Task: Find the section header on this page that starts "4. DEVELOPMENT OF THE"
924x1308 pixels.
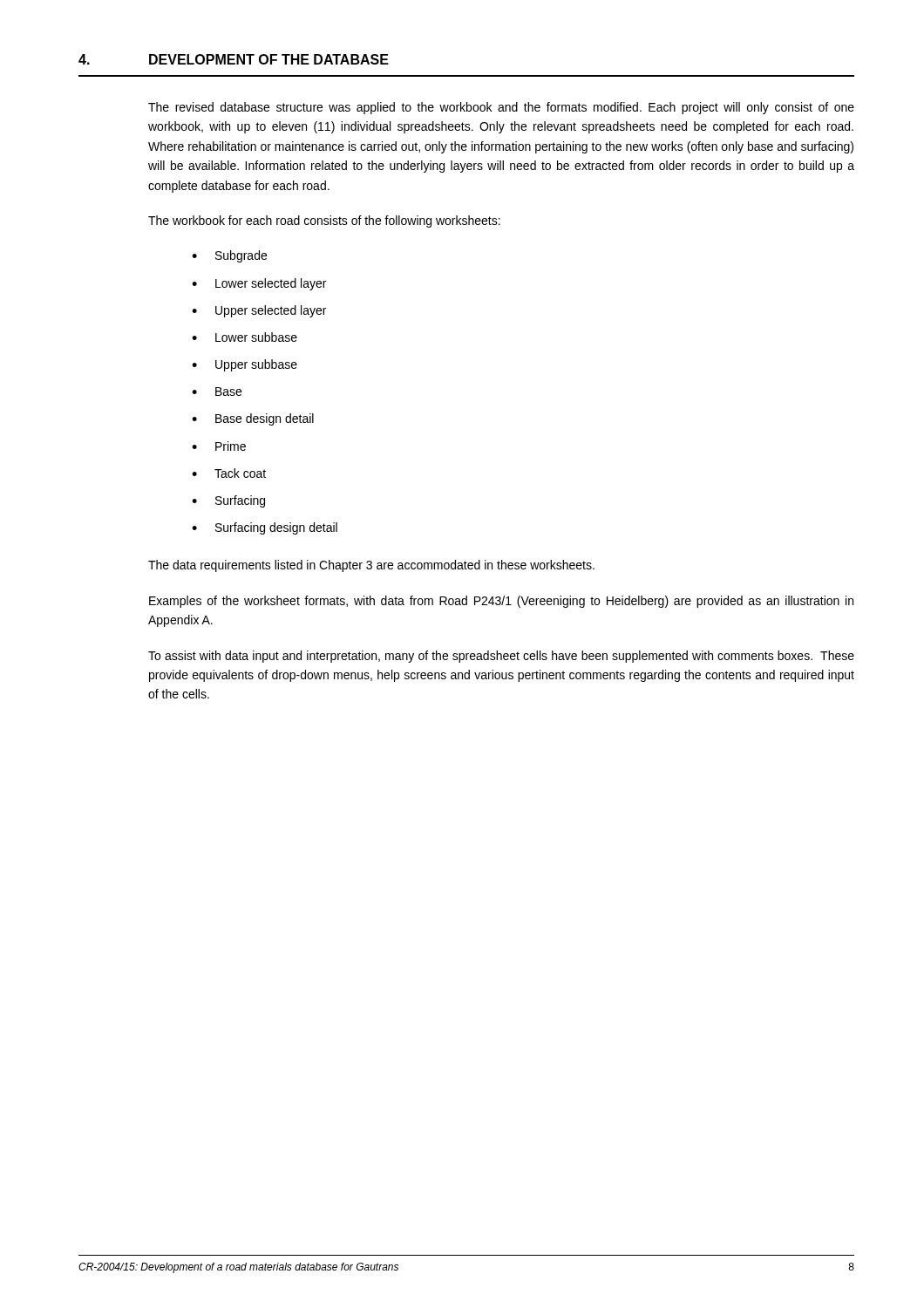Action: [234, 60]
